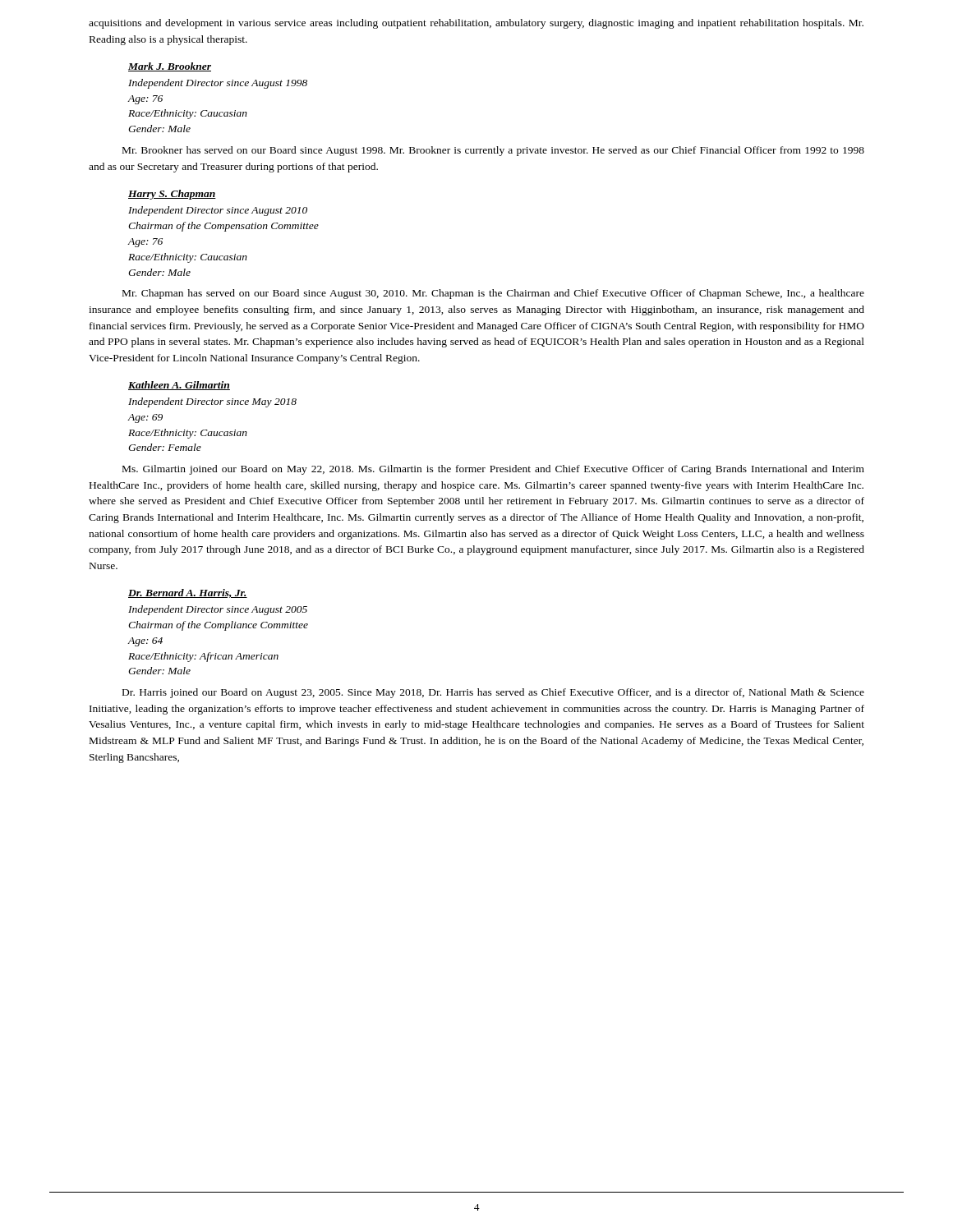Where does it say "Dr. Bernard A. Harris, Jr."?
The image size is (953, 1232).
coord(187,593)
